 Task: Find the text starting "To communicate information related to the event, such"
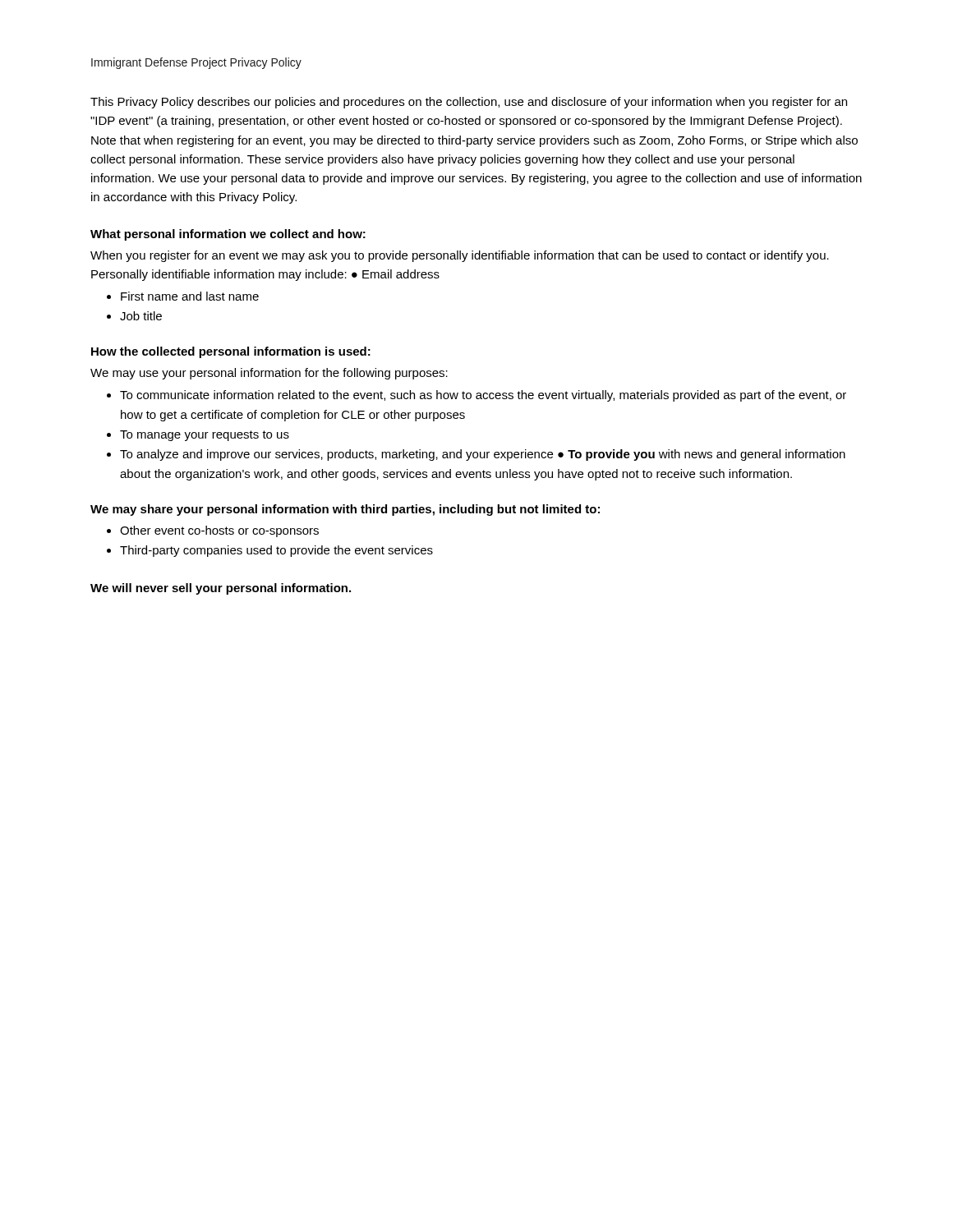coord(483,405)
